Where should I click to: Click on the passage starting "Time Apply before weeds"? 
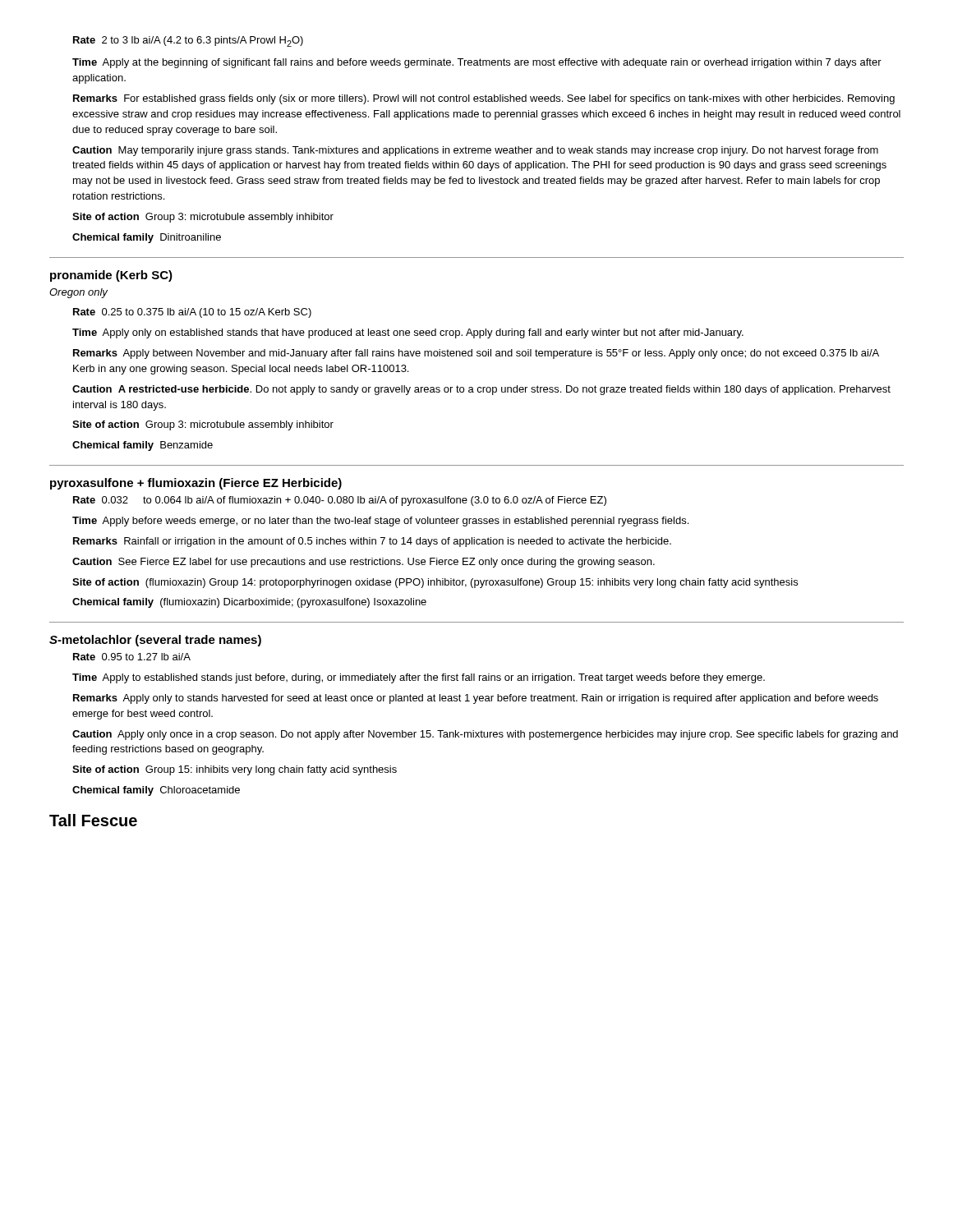tap(488, 521)
